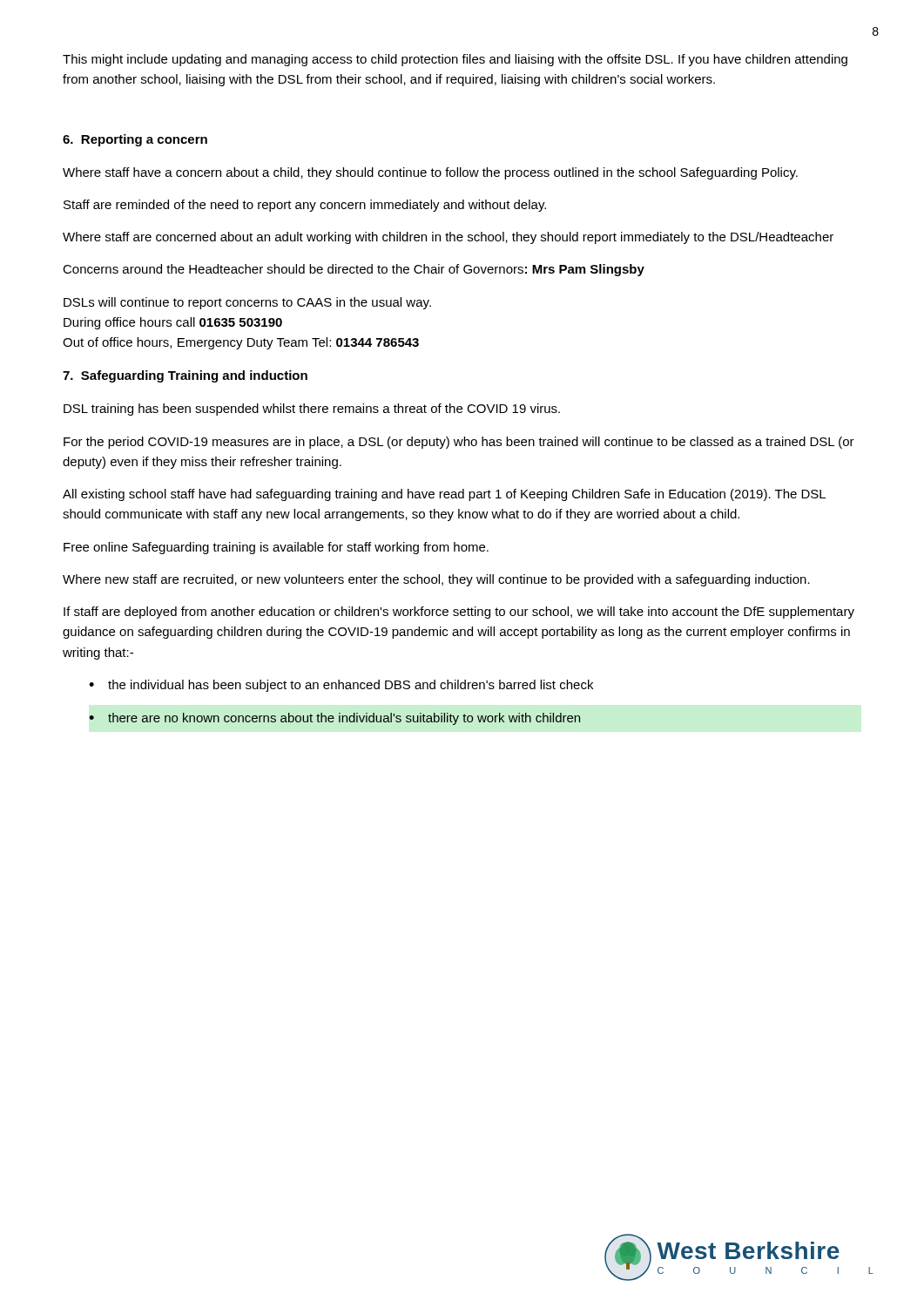
Task: Find the block on this page that starts "Concerns around the Headteacher"
Action: [354, 269]
